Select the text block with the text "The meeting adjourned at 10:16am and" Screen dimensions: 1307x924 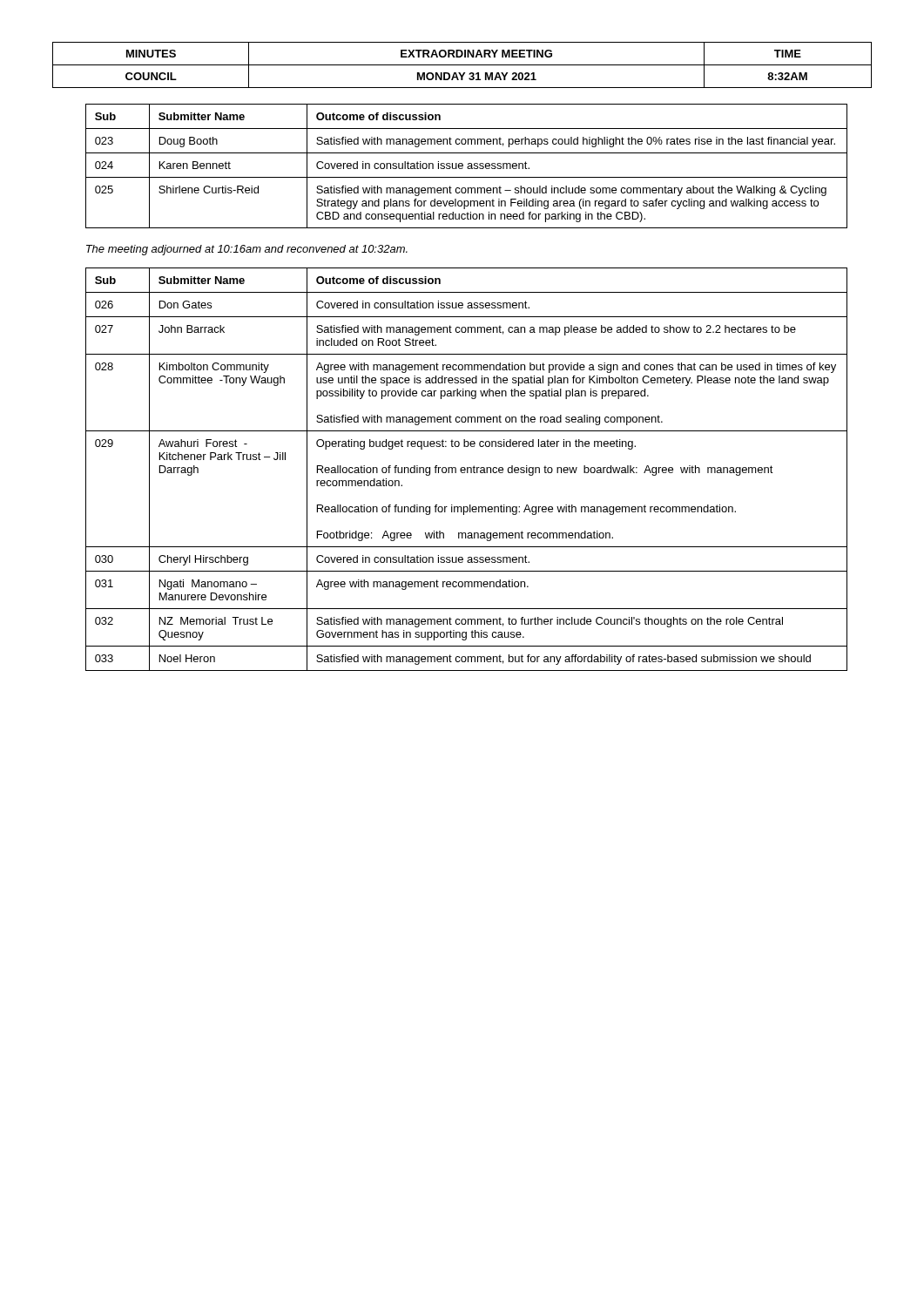click(247, 249)
